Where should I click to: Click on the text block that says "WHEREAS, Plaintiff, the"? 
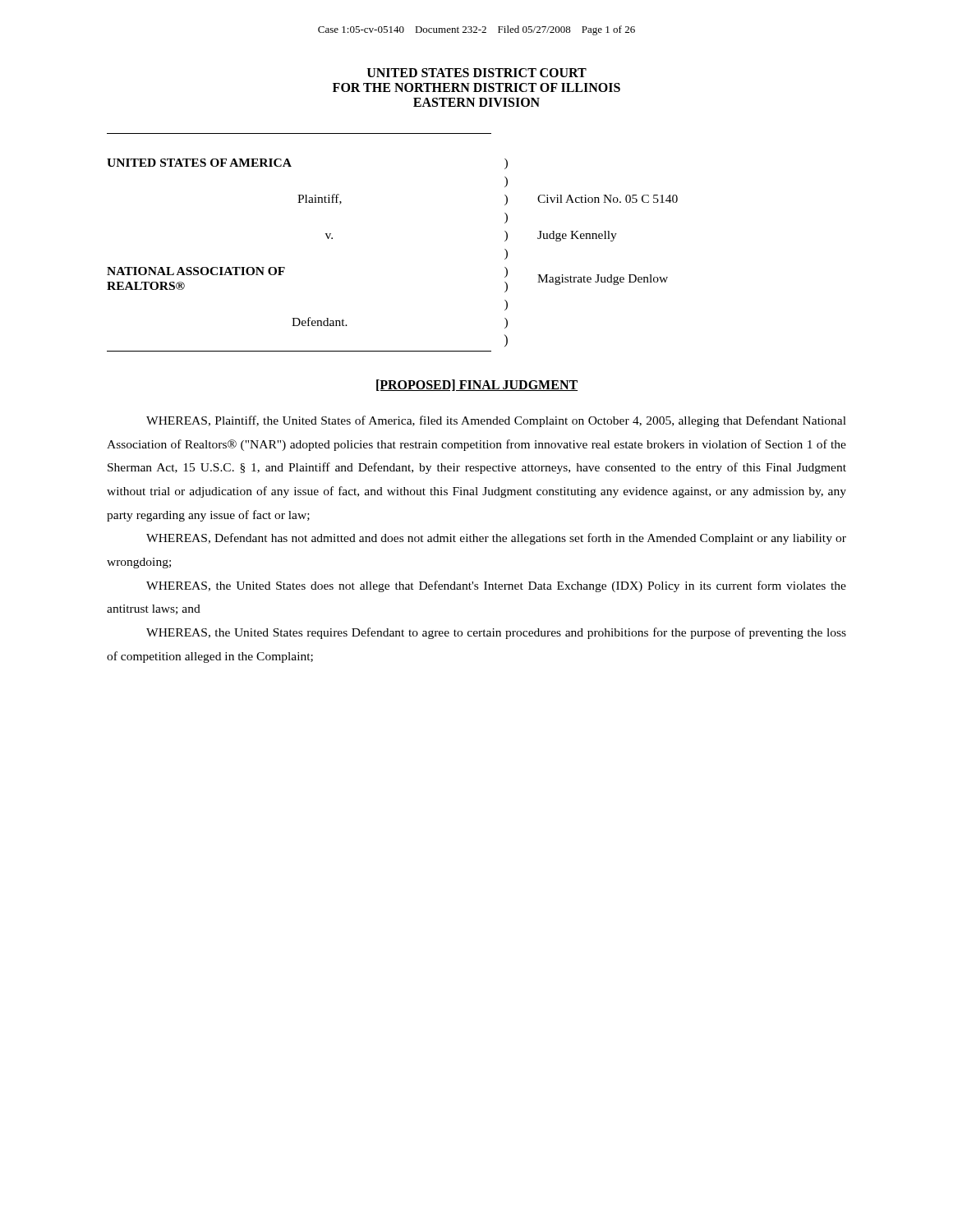click(x=476, y=468)
